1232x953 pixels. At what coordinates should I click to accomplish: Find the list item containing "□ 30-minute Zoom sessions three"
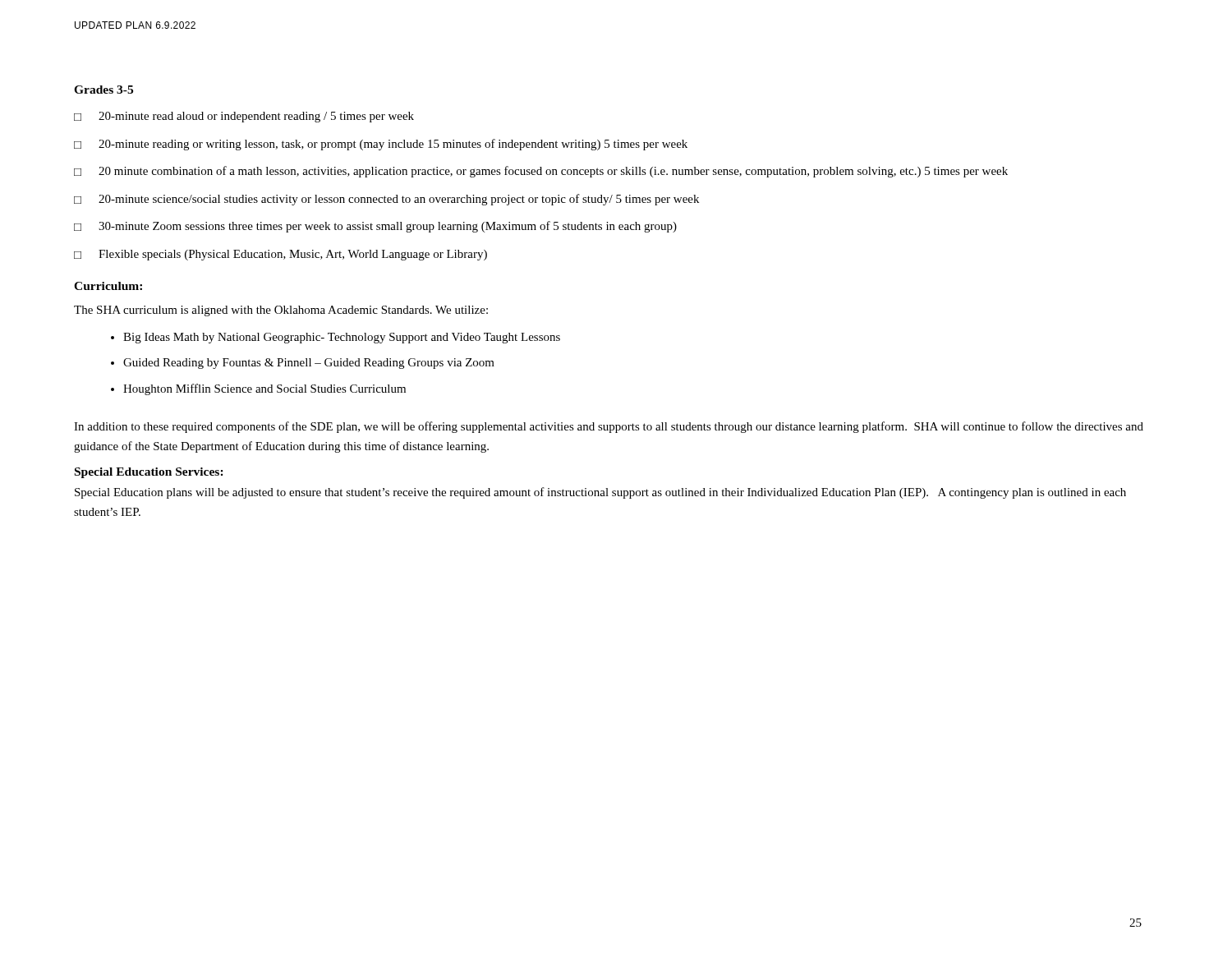[375, 227]
